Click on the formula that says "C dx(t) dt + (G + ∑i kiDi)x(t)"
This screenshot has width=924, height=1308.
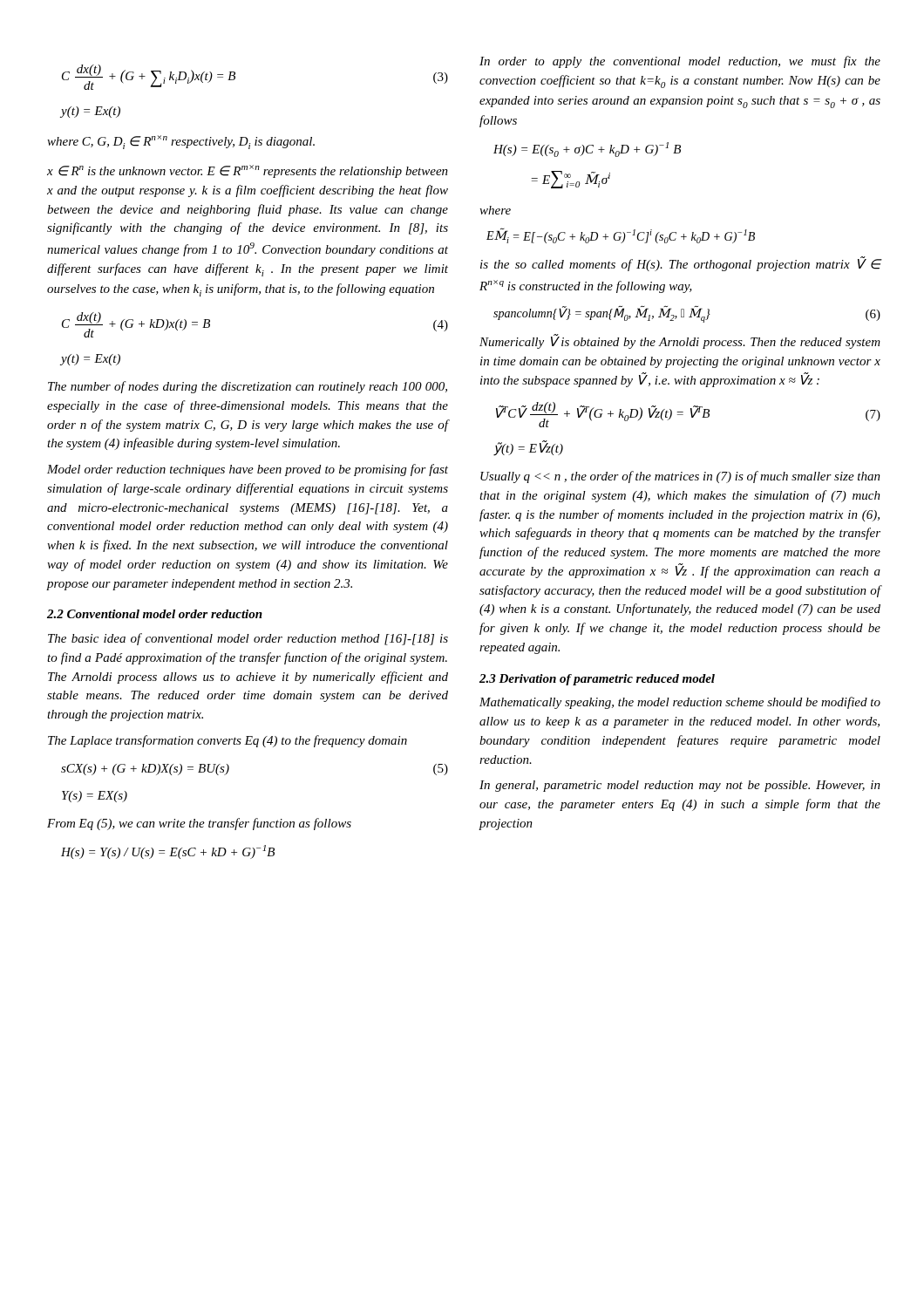(x=156, y=77)
